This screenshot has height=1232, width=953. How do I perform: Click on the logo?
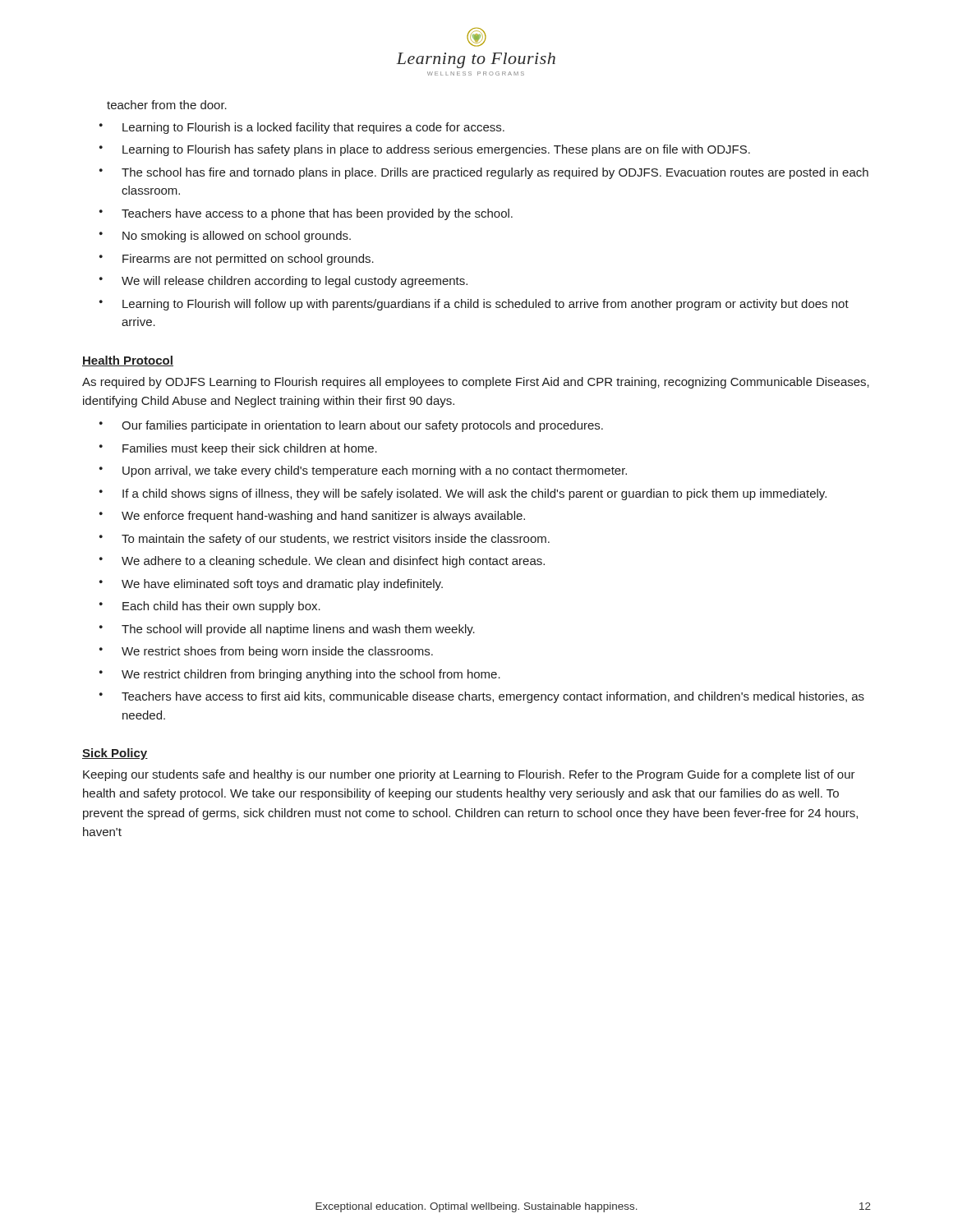pyautogui.click(x=476, y=48)
